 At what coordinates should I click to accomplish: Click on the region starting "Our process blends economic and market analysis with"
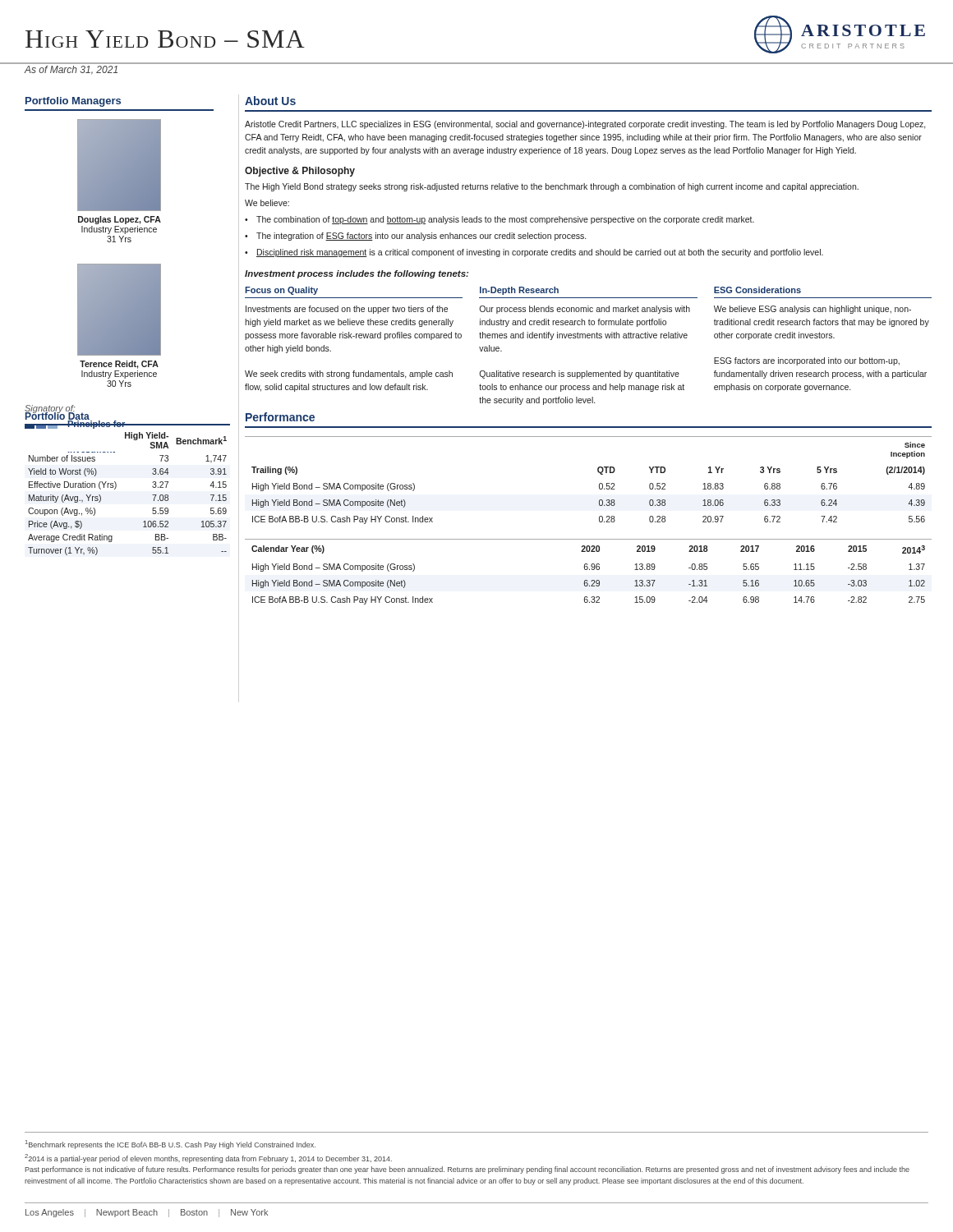coord(585,310)
